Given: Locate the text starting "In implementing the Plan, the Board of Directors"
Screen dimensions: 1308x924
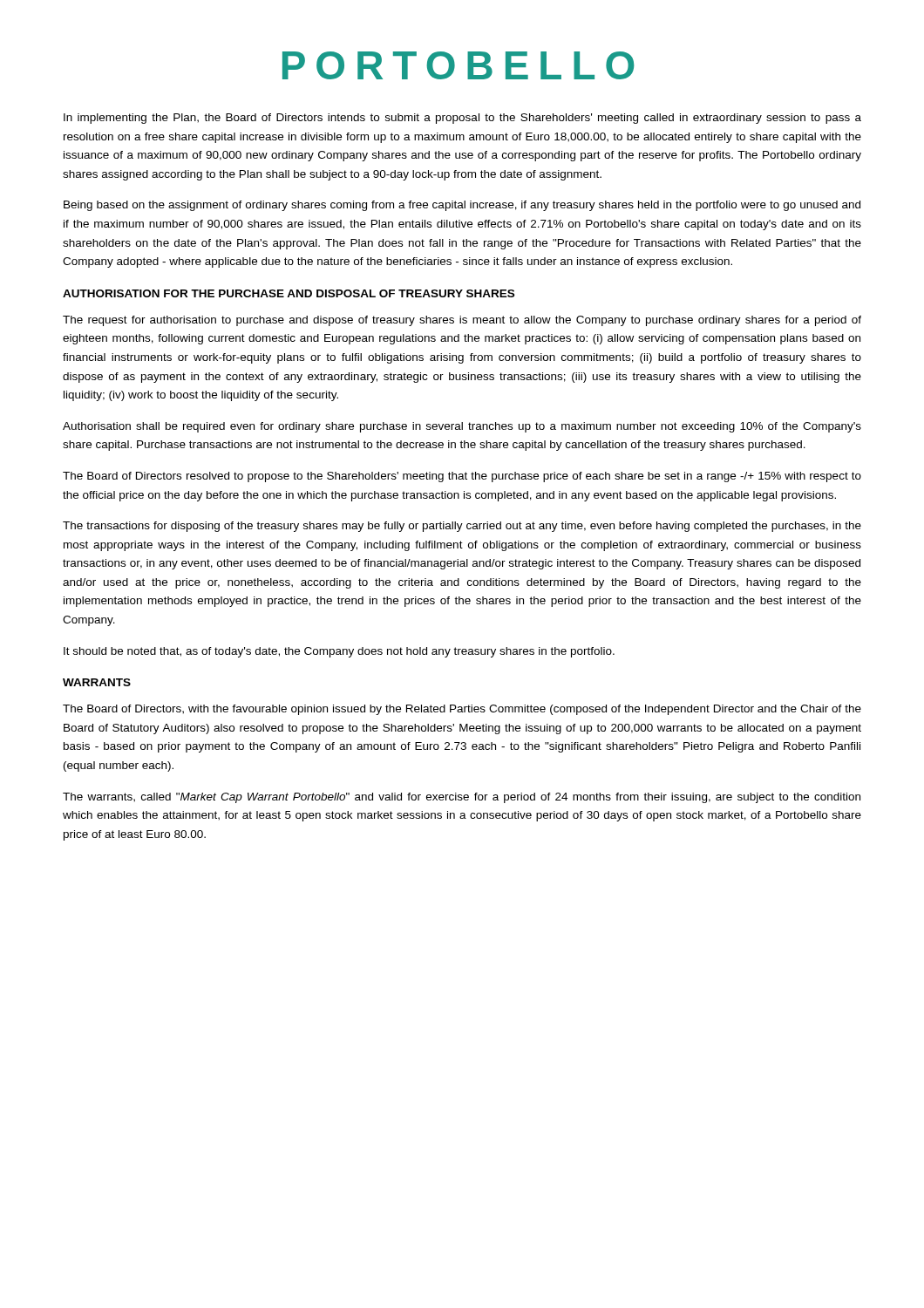Looking at the screenshot, I should point(462,146).
